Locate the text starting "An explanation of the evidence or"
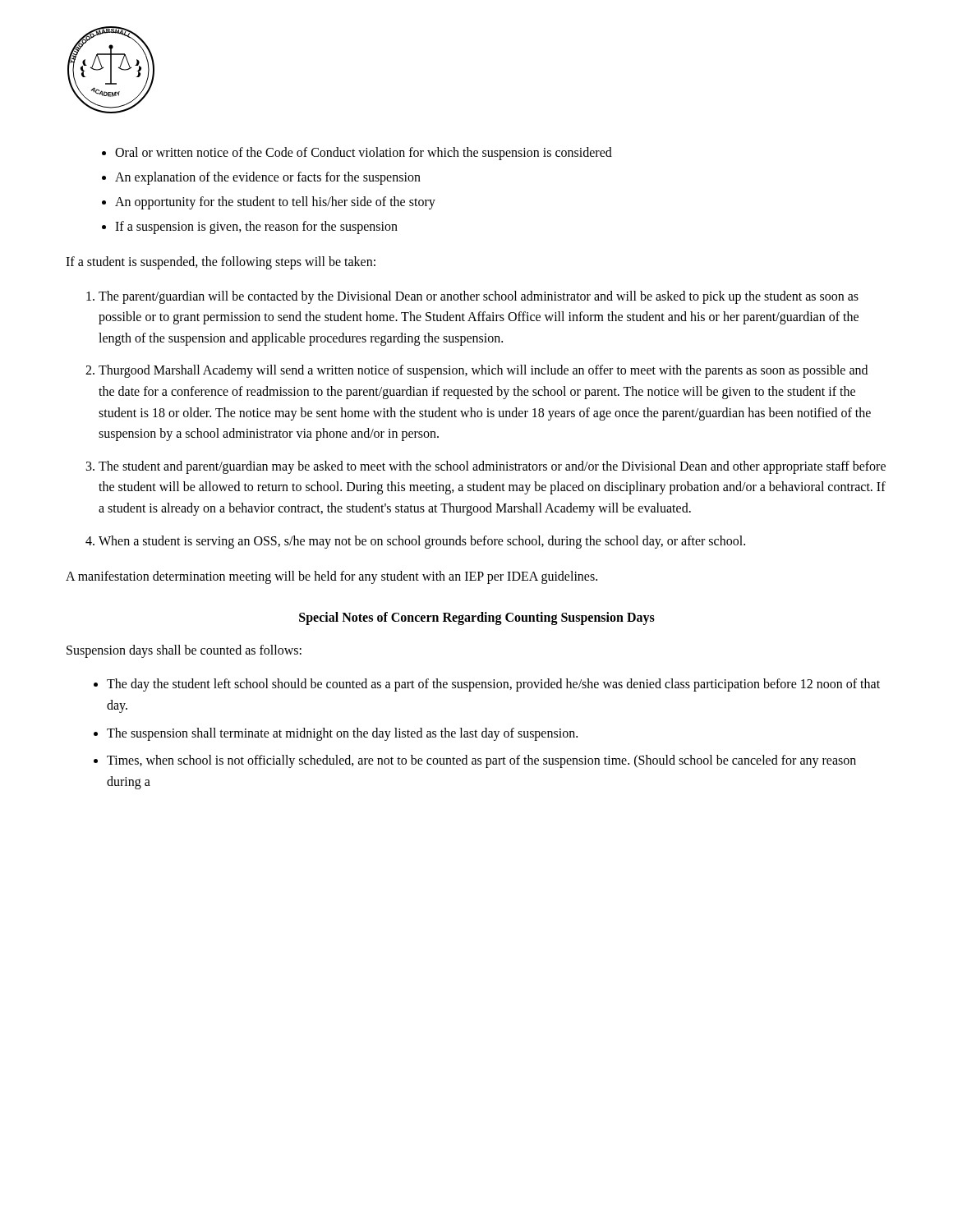Viewport: 953px width, 1232px height. 268,177
